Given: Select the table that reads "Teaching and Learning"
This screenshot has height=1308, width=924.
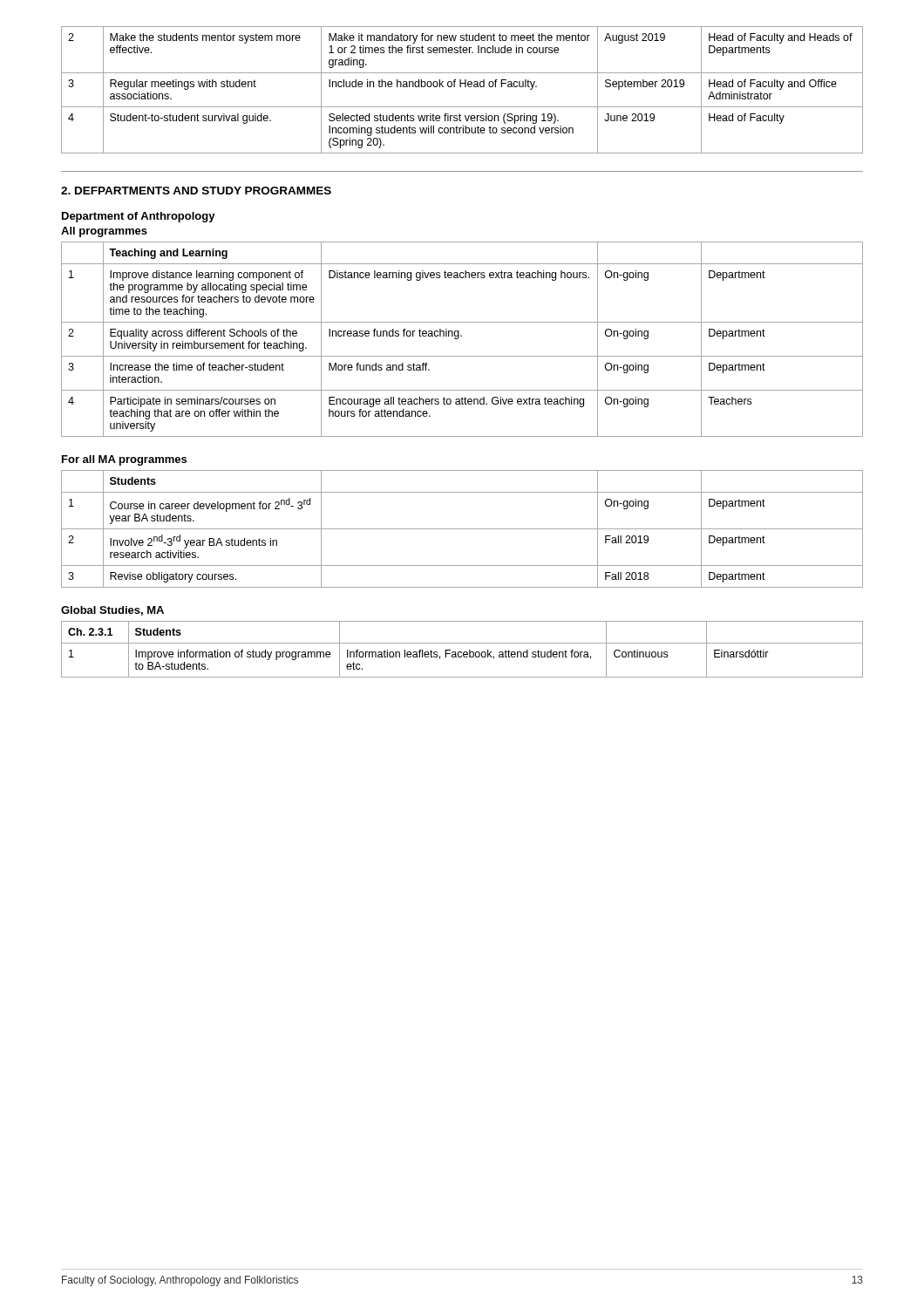Looking at the screenshot, I should pyautogui.click(x=462, y=339).
